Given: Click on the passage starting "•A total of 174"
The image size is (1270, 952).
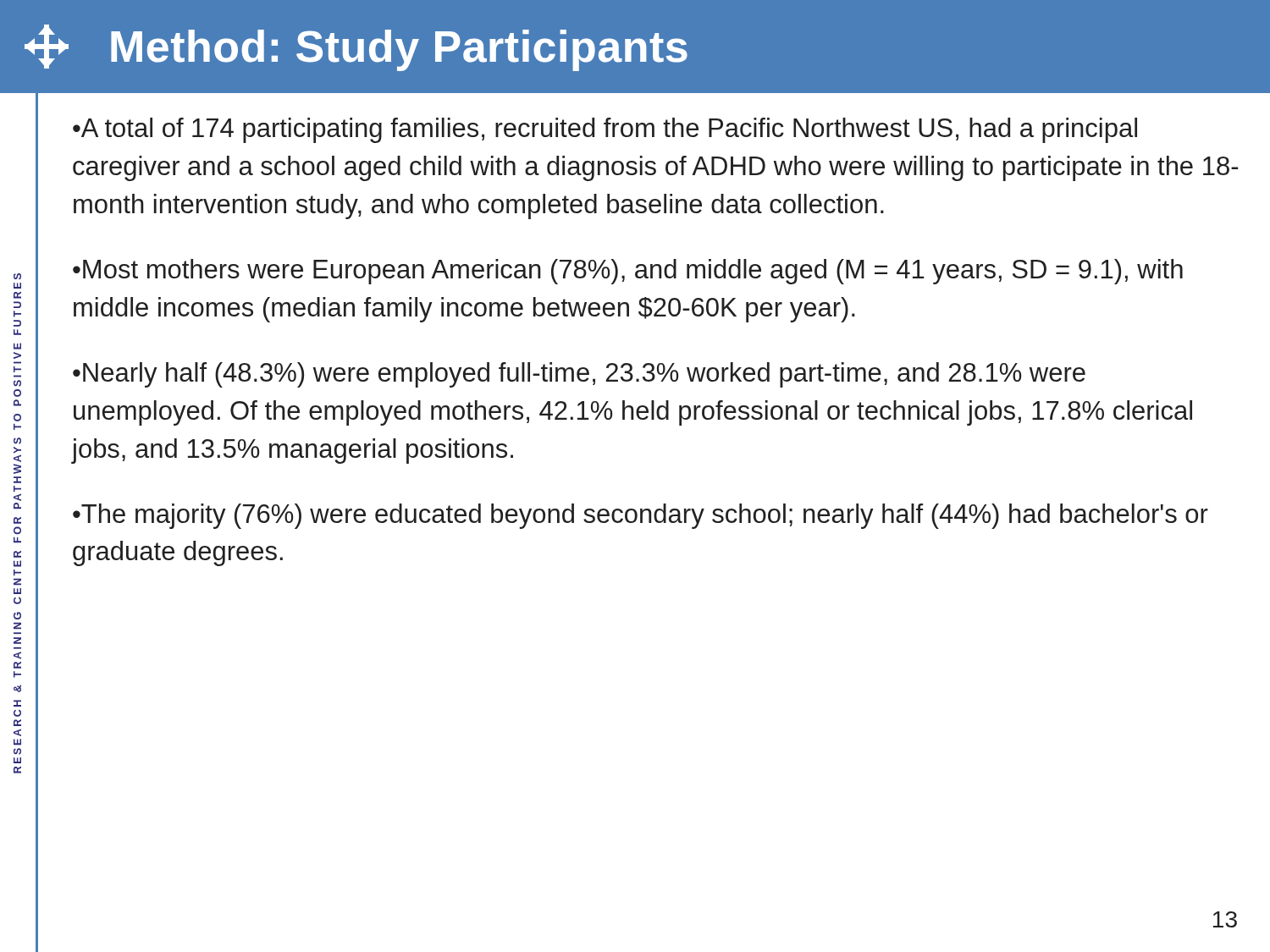Looking at the screenshot, I should click(656, 166).
